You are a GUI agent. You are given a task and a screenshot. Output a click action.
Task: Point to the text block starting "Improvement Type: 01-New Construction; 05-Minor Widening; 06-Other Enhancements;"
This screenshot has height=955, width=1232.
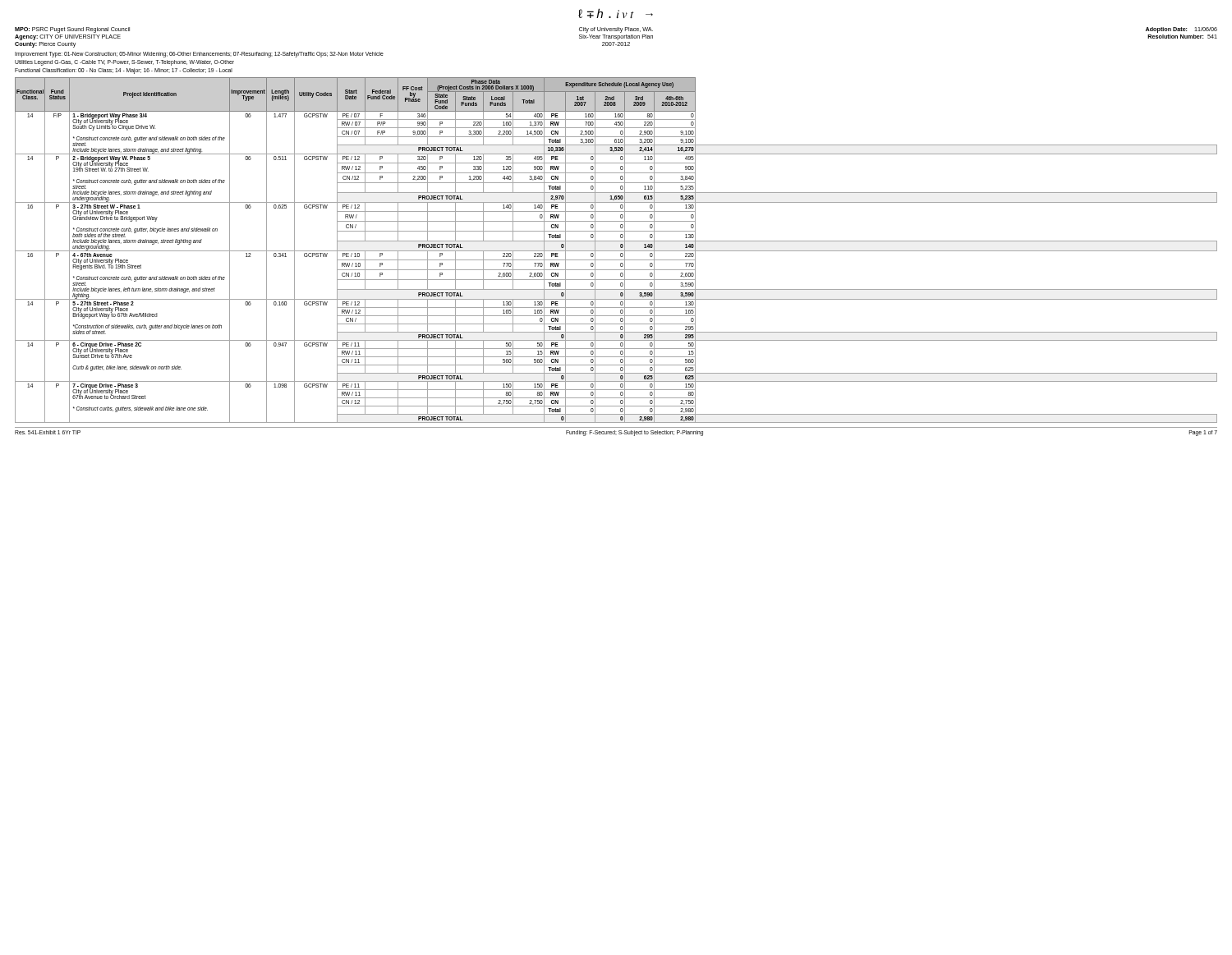point(199,62)
